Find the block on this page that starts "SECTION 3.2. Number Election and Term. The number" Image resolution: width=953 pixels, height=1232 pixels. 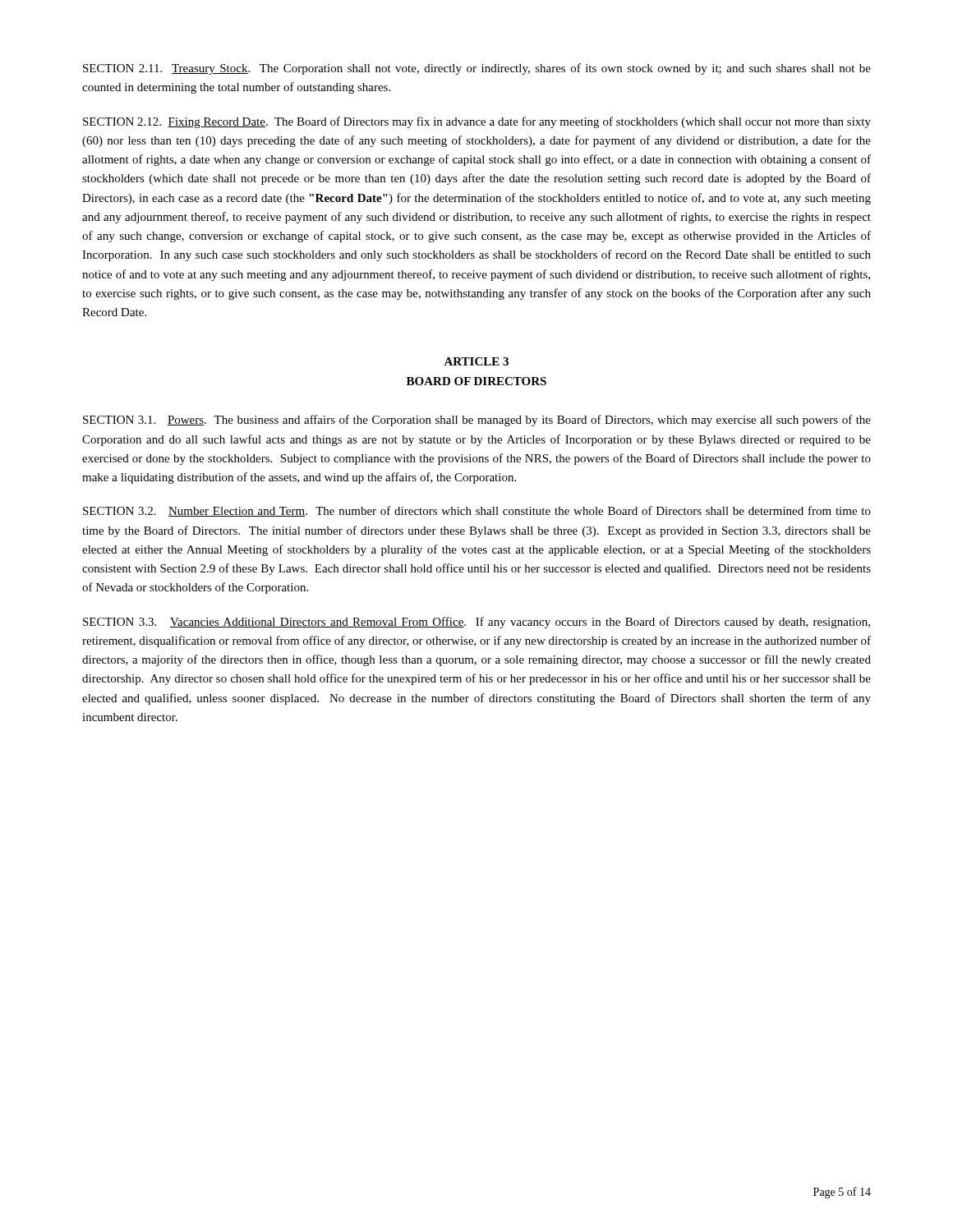click(476, 549)
